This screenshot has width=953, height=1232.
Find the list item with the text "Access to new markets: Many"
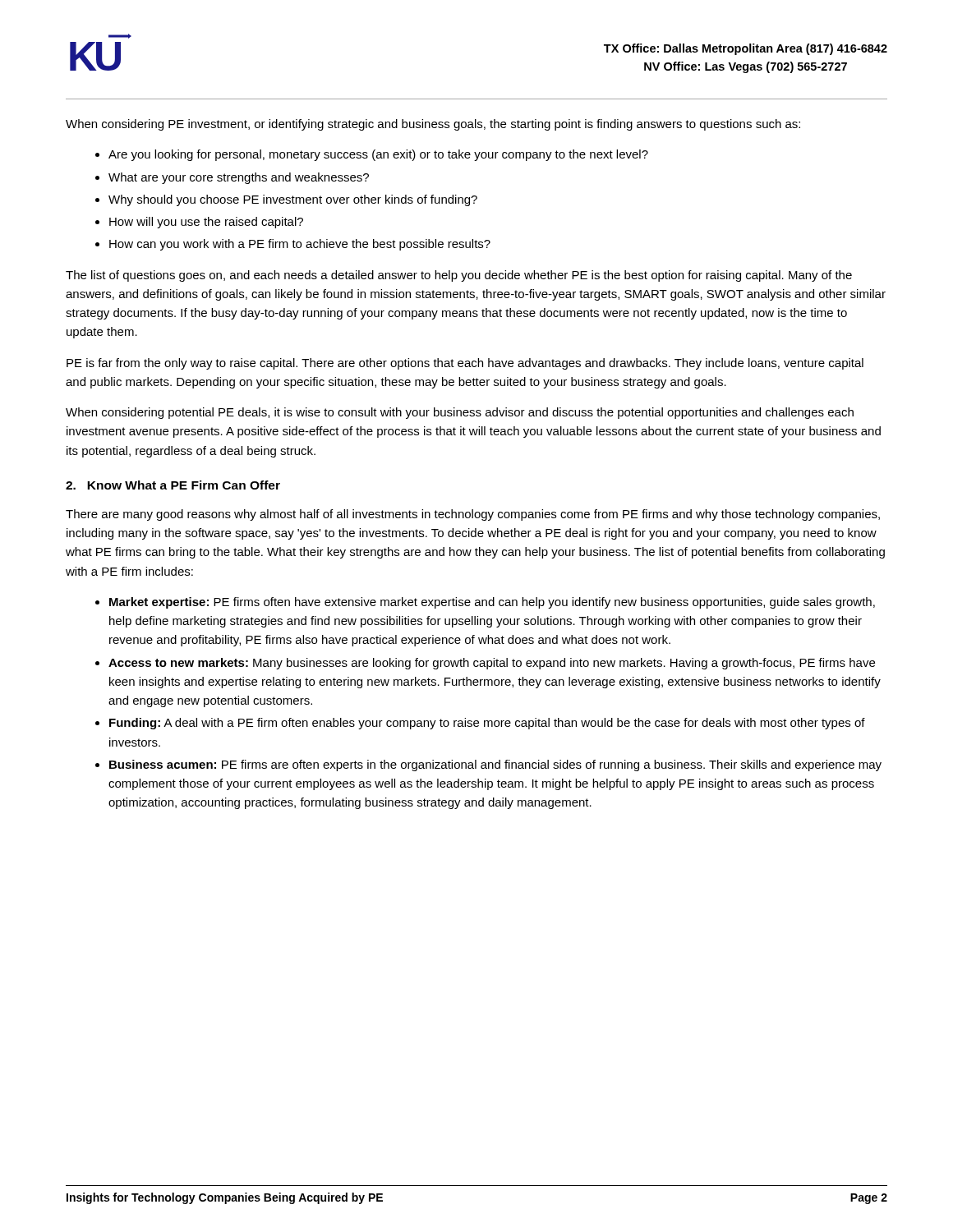point(494,681)
